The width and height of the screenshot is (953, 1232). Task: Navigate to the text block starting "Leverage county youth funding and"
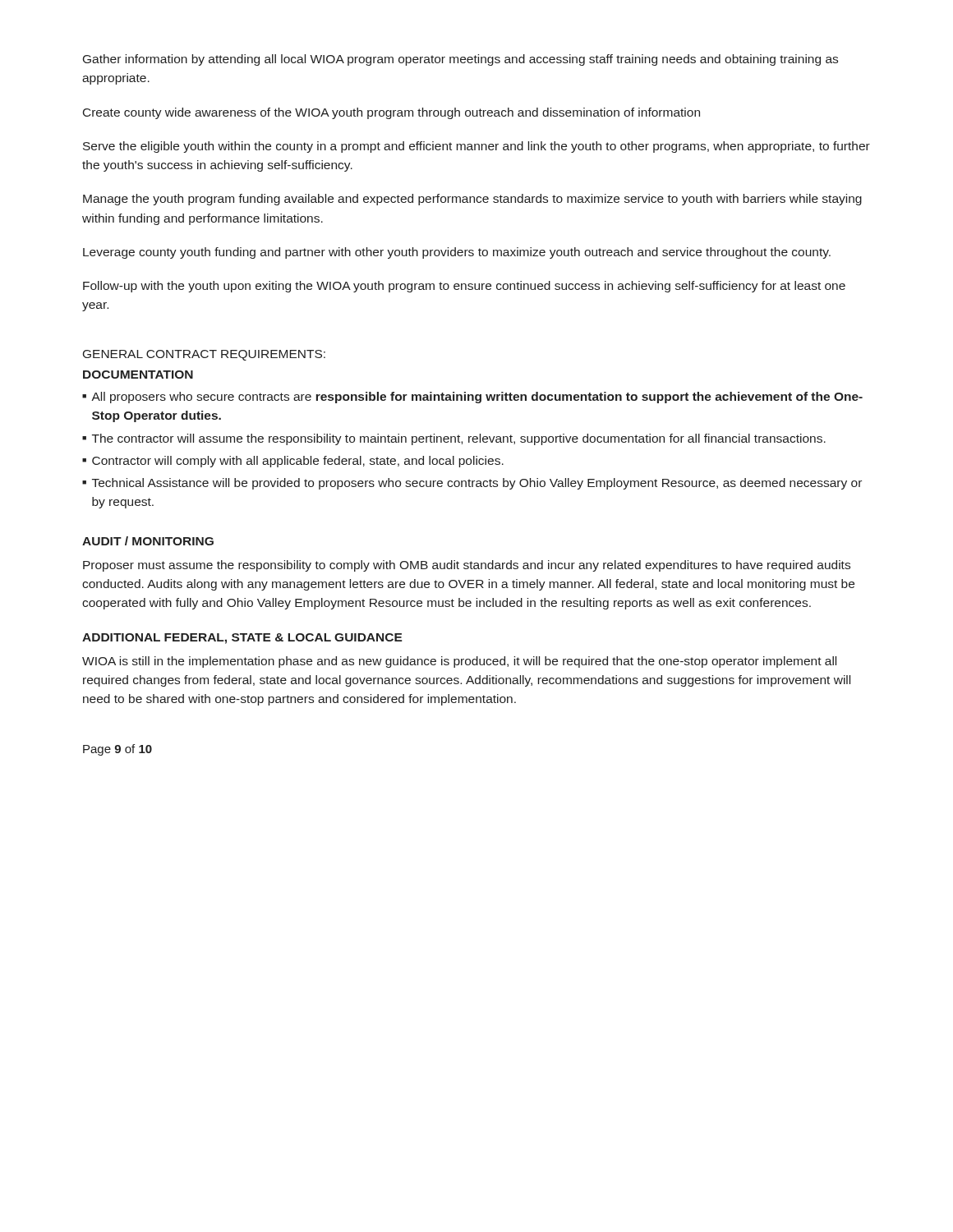[457, 252]
